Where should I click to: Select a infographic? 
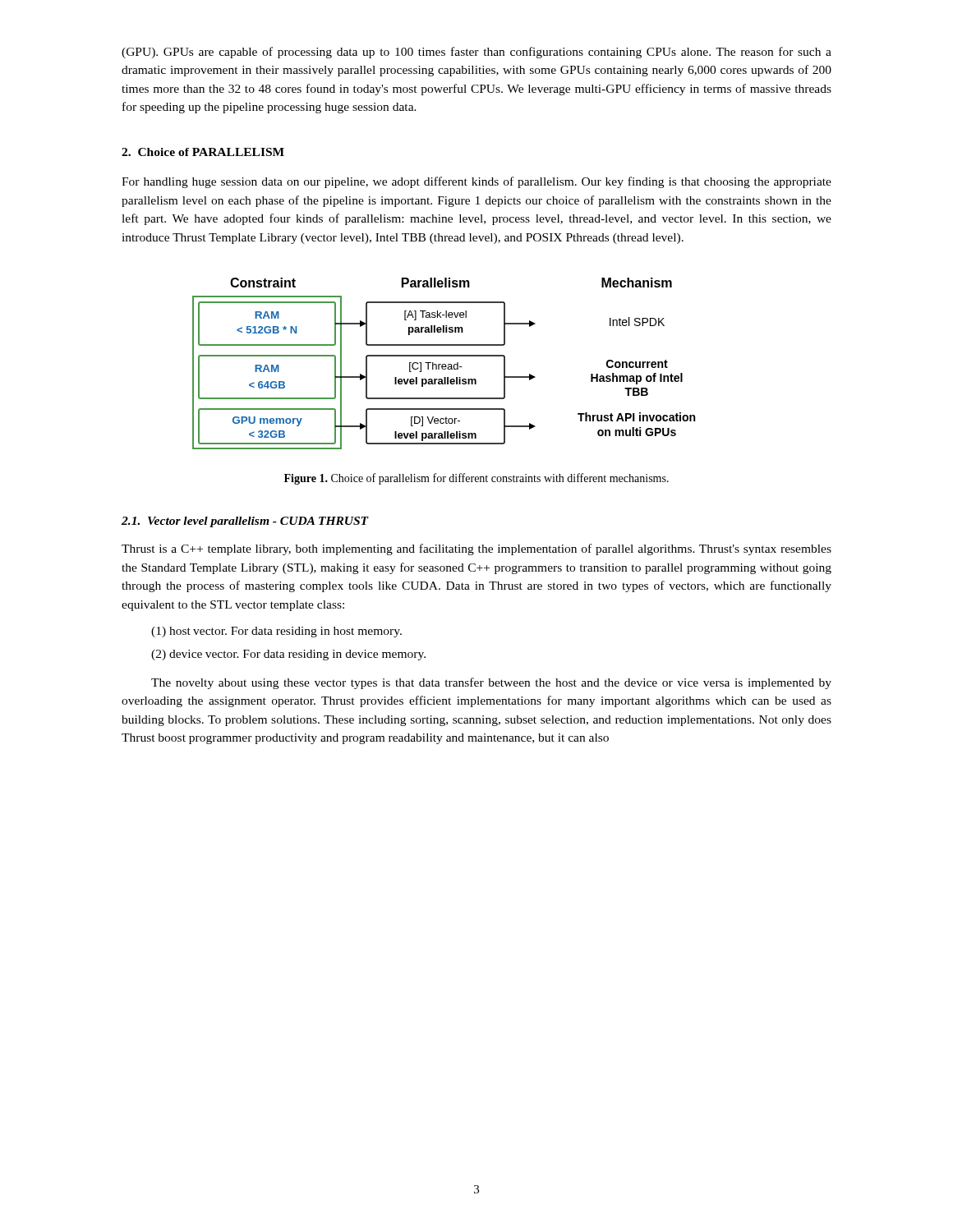[x=476, y=367]
